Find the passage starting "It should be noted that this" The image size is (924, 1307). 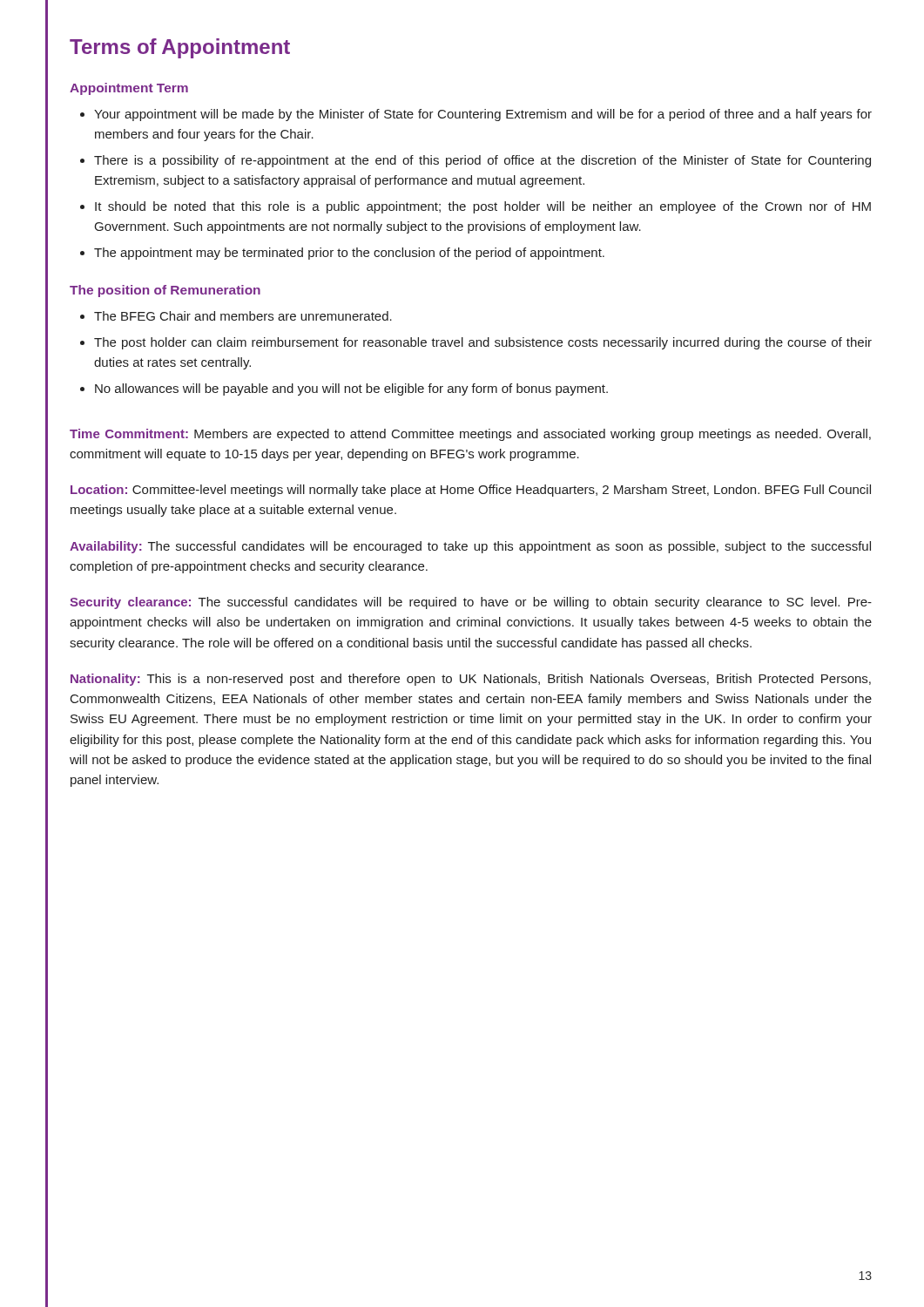[x=483, y=217]
